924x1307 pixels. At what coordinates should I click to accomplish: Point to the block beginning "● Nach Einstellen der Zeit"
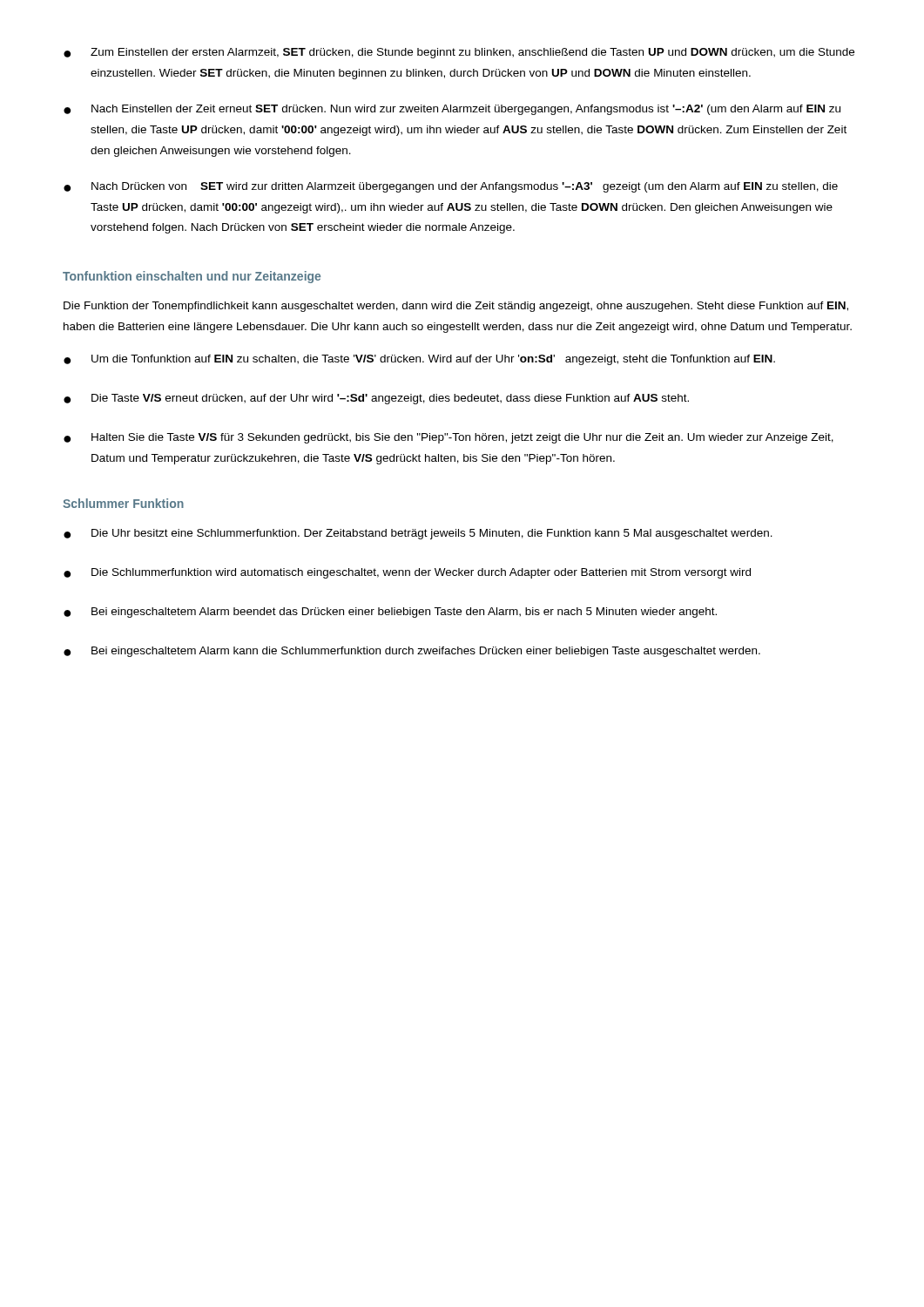pyautogui.click(x=462, y=130)
